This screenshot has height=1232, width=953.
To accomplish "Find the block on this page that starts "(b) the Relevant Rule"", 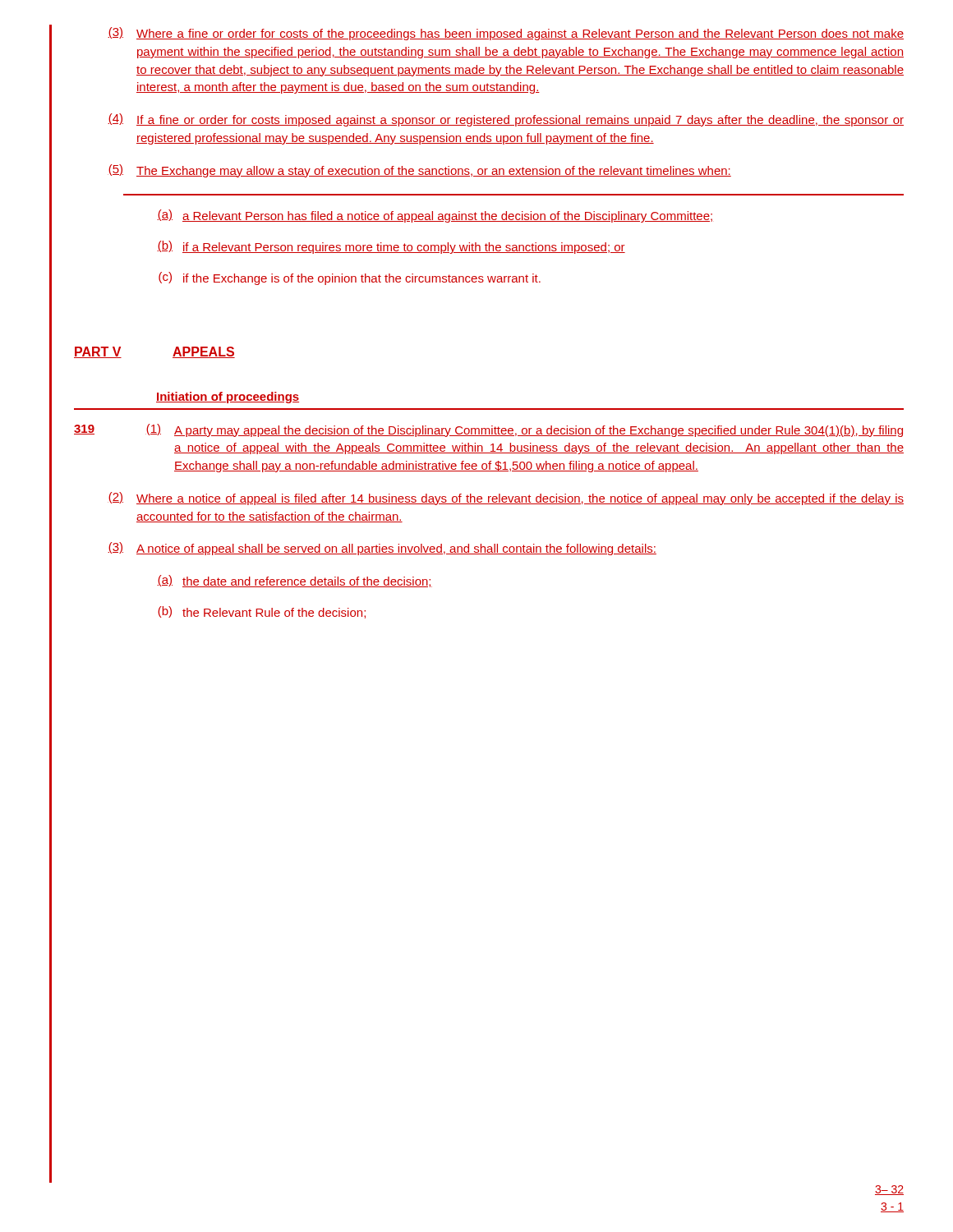I will point(262,612).
